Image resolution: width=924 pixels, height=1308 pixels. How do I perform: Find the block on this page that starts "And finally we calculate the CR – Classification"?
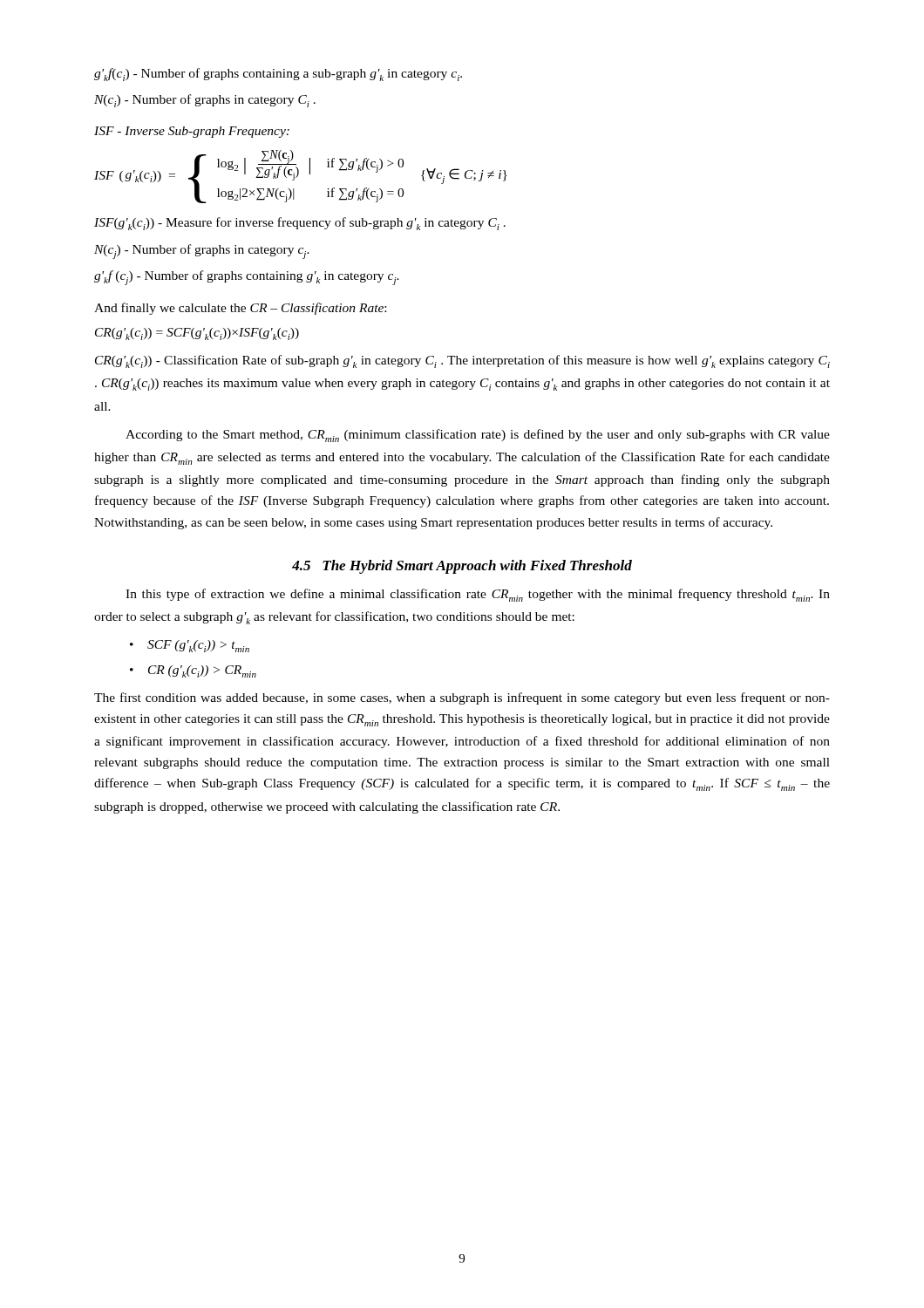(241, 307)
